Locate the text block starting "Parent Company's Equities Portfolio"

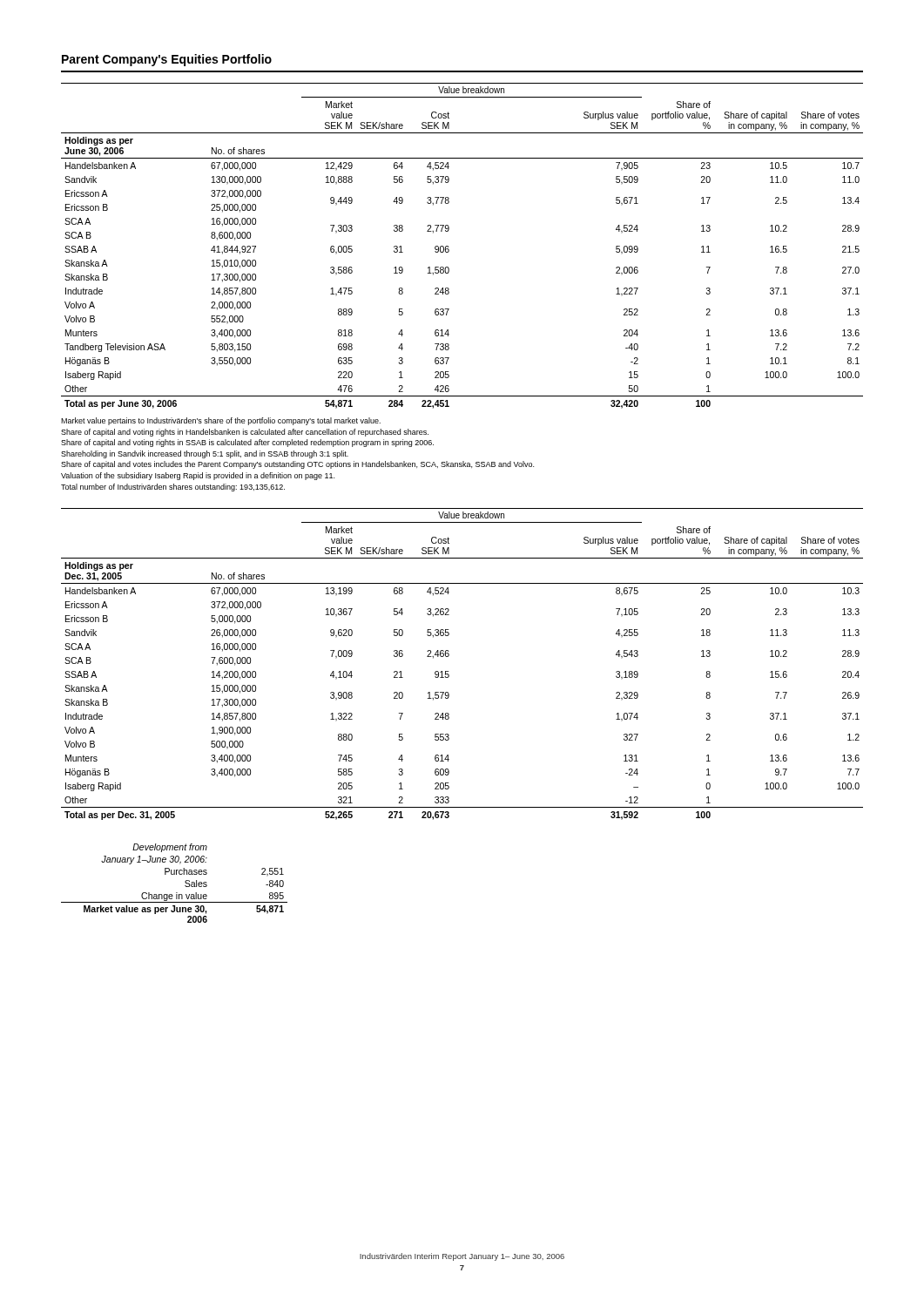pyautogui.click(x=166, y=59)
